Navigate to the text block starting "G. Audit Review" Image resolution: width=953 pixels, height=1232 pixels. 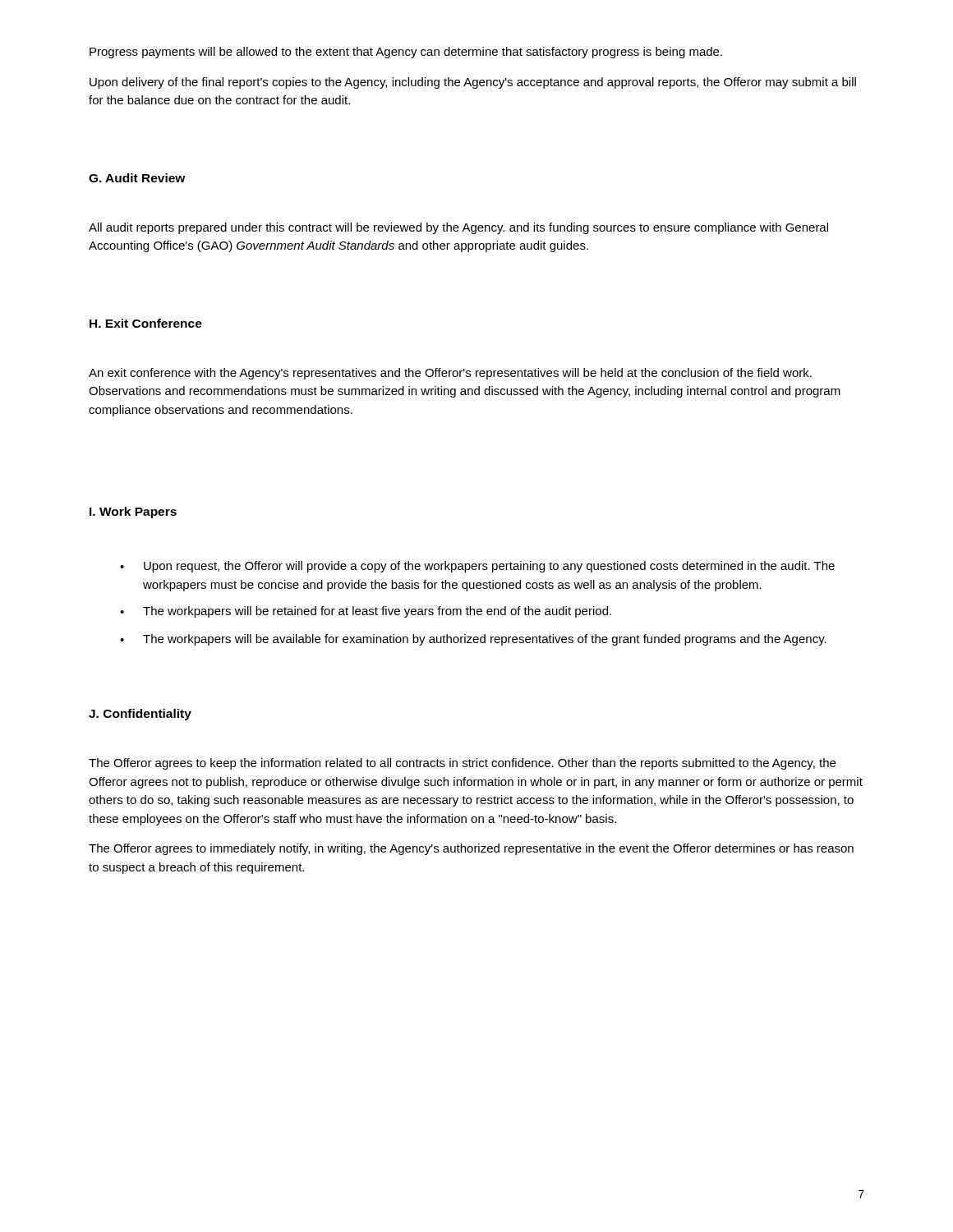pyautogui.click(x=137, y=177)
